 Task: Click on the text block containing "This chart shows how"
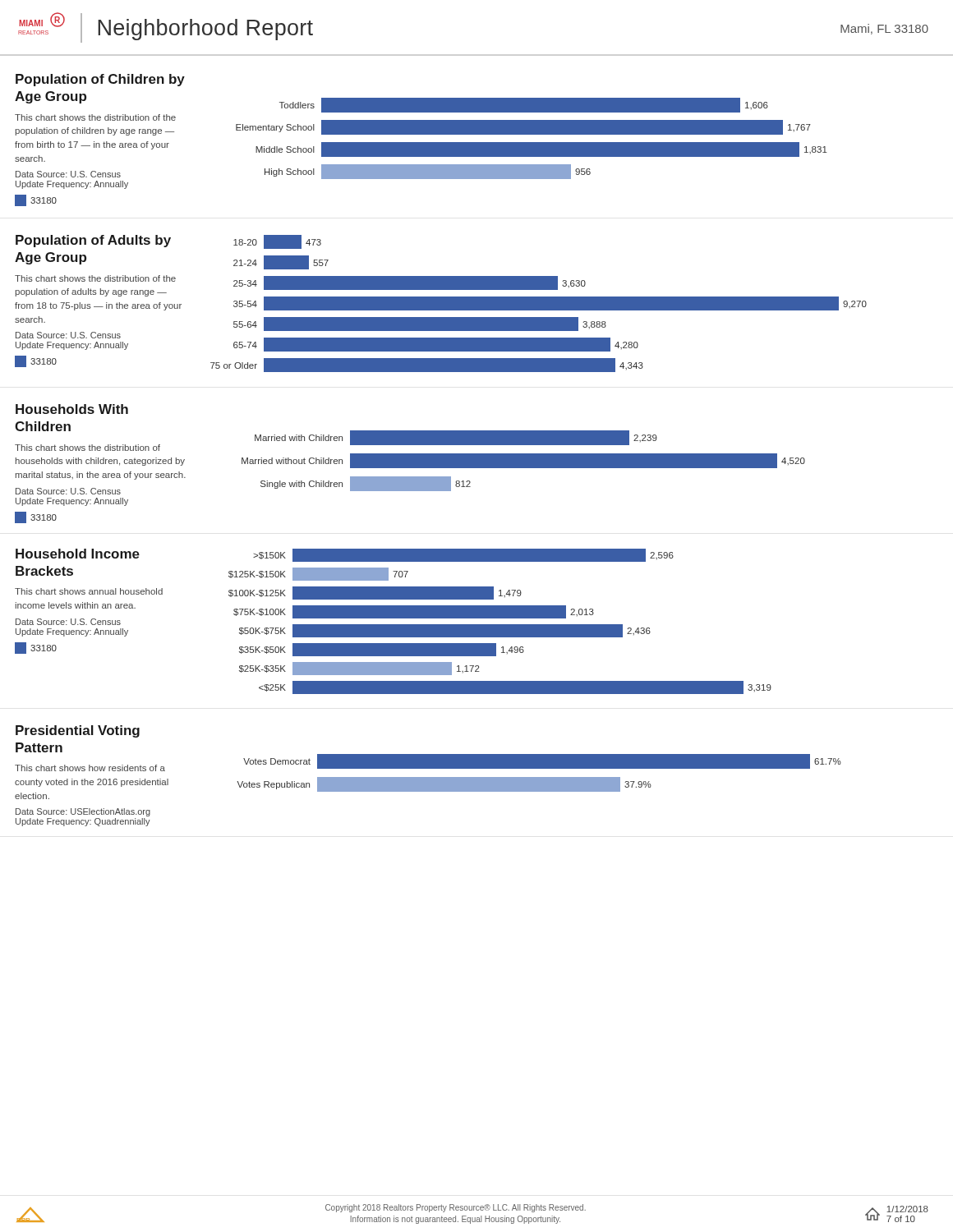[x=92, y=782]
